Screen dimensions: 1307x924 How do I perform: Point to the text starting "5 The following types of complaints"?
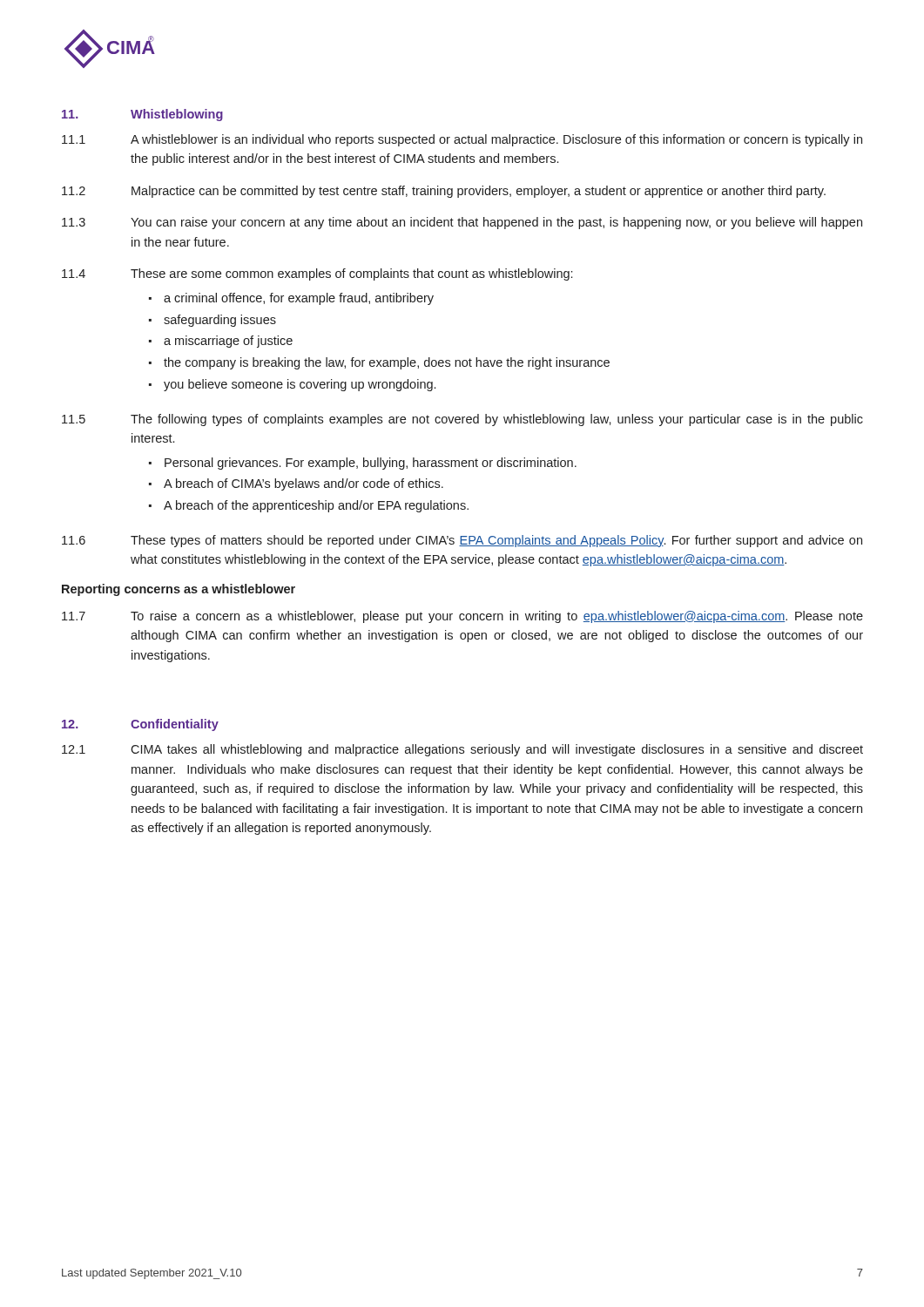tap(462, 464)
